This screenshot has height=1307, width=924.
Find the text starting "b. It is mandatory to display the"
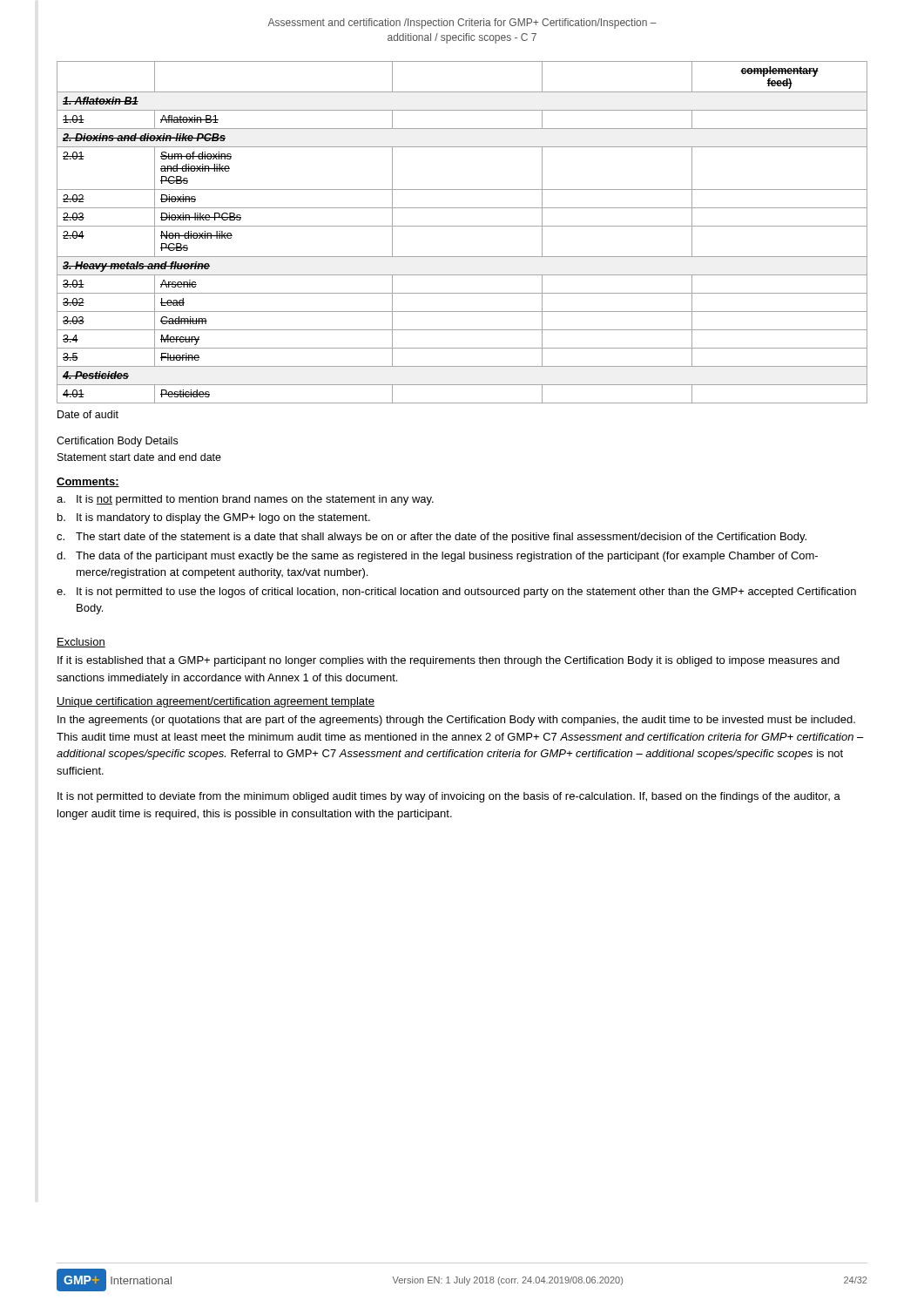tap(214, 518)
